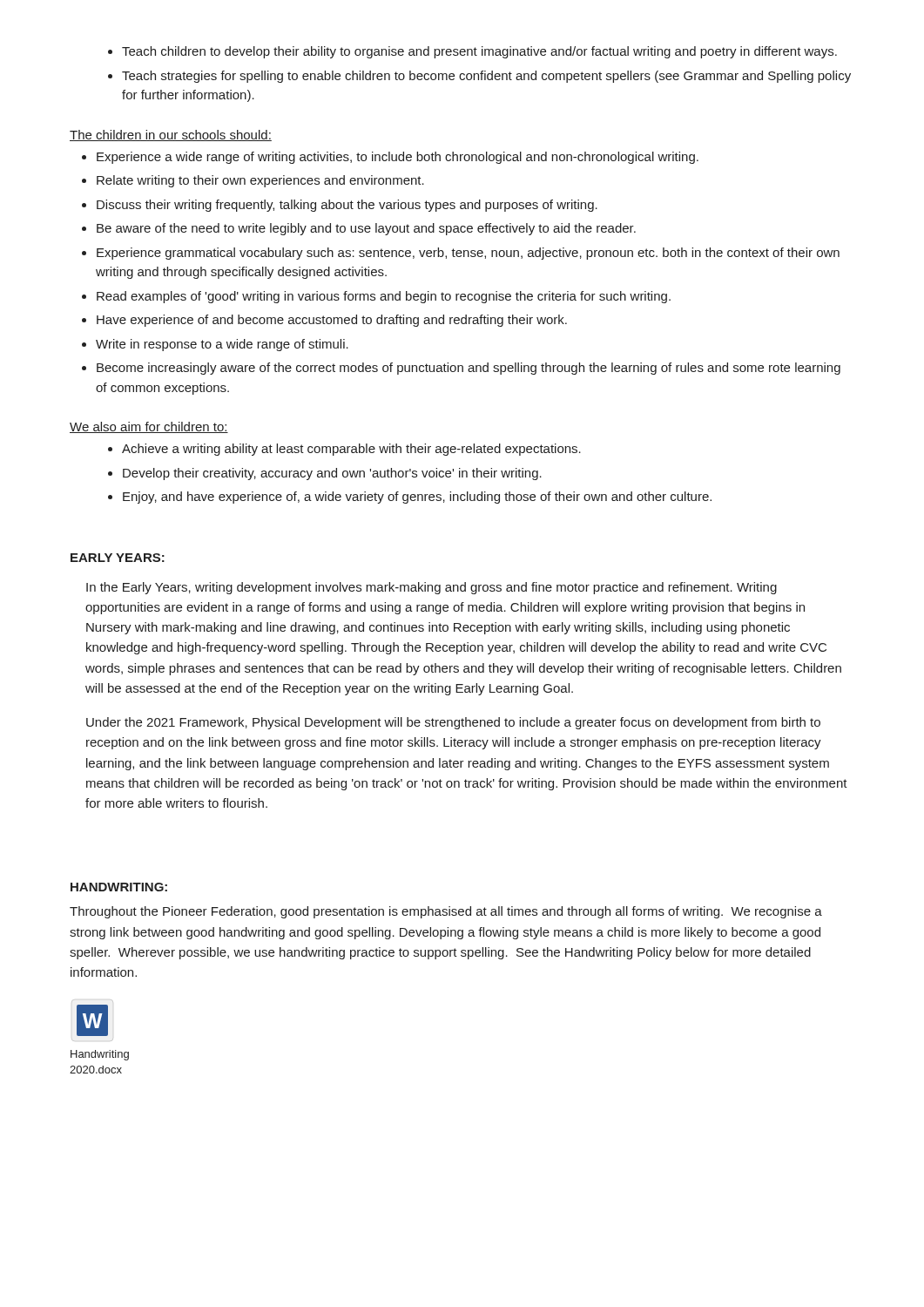
Task: Select the section header with the text "EARLY YEARS:"
Action: click(117, 557)
